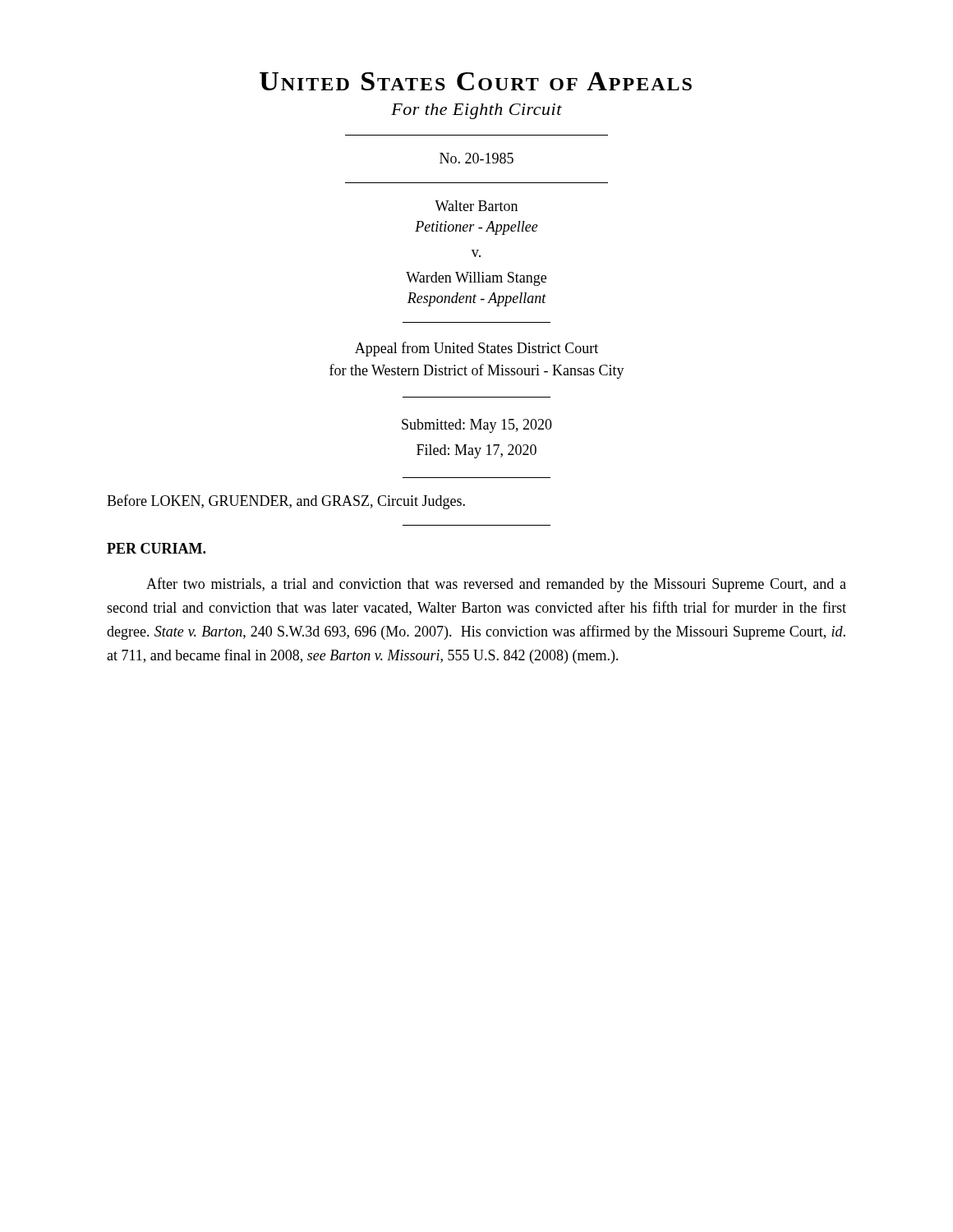This screenshot has width=953, height=1232.
Task: Locate the text that reads "Submitted: May 15, 2020 Filed: May 17, 2020"
Action: 476,437
